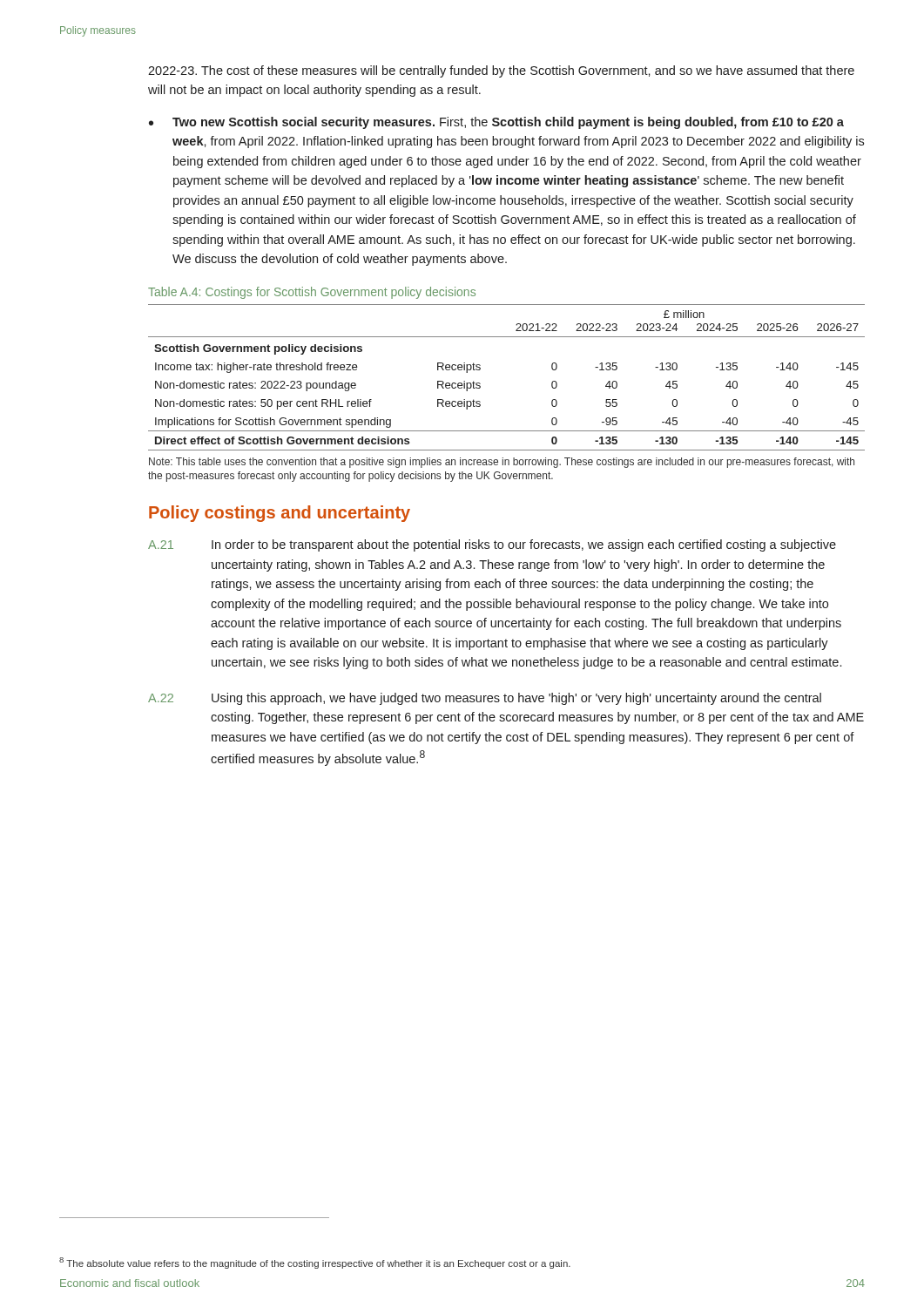Viewport: 924px width, 1307px height.
Task: Locate the footnote that says "8 The absolute value refers to"
Action: [315, 1261]
